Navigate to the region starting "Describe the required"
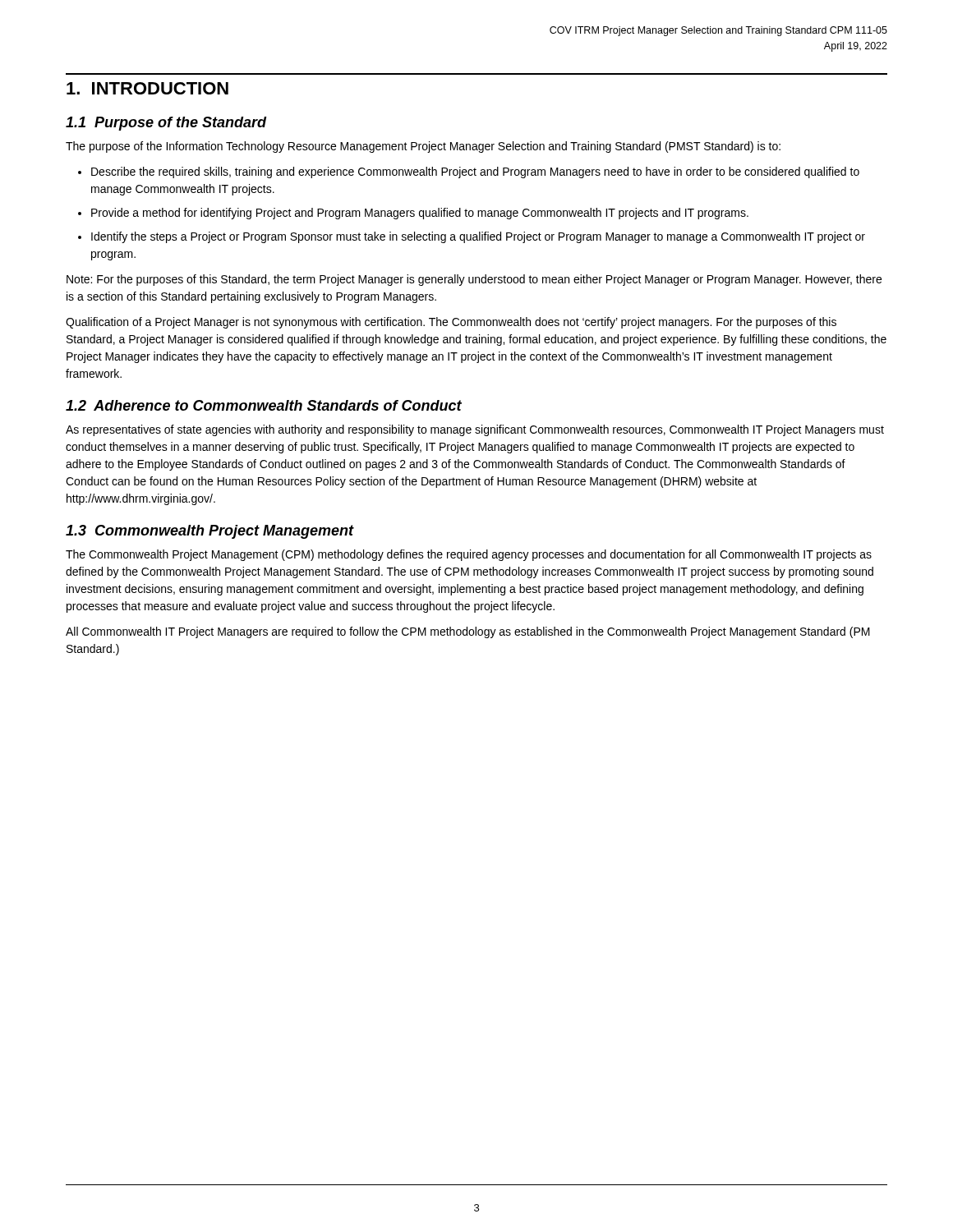Screen dimensions: 1232x953 pos(489,181)
